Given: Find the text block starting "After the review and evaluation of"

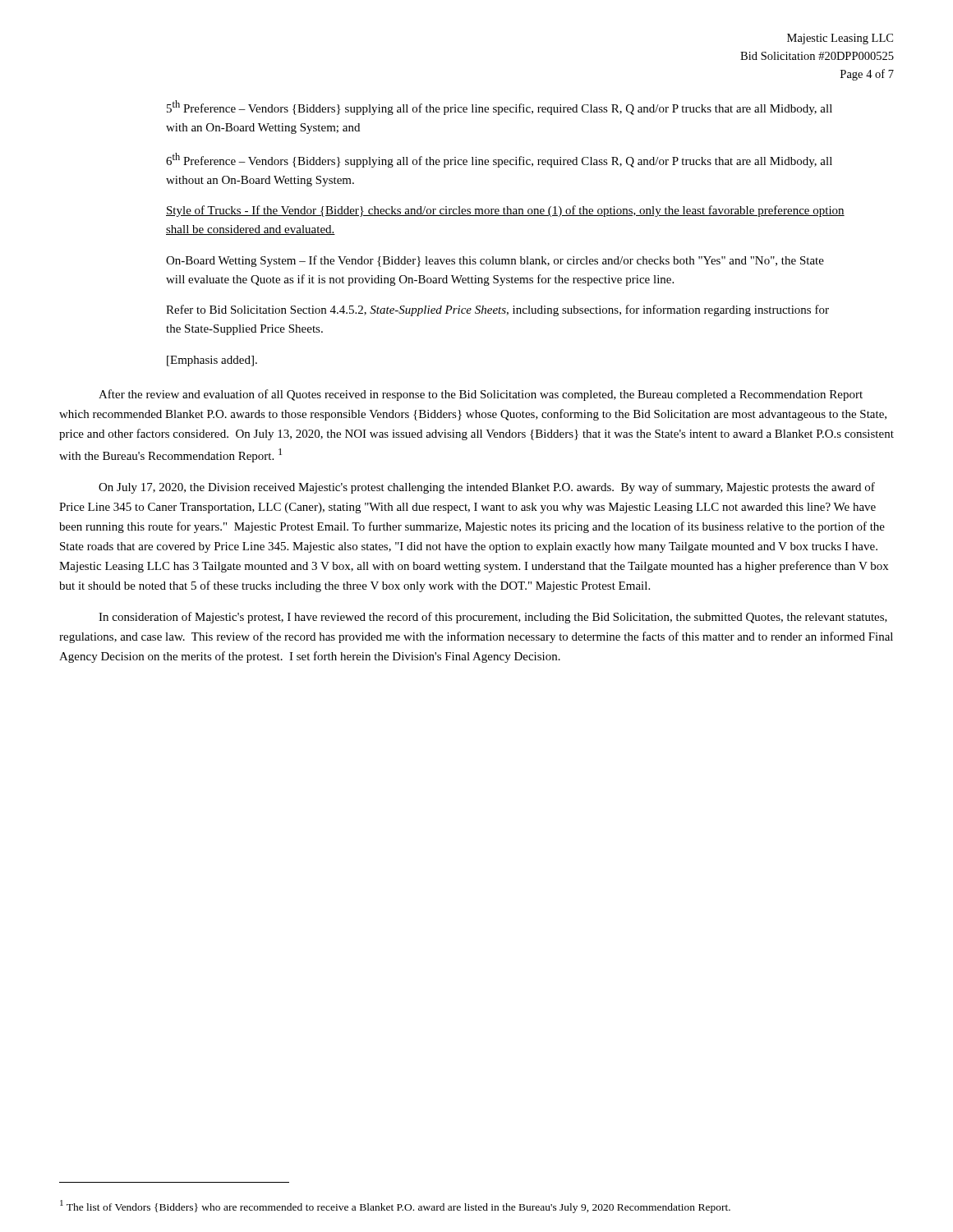Looking at the screenshot, I should coord(476,425).
